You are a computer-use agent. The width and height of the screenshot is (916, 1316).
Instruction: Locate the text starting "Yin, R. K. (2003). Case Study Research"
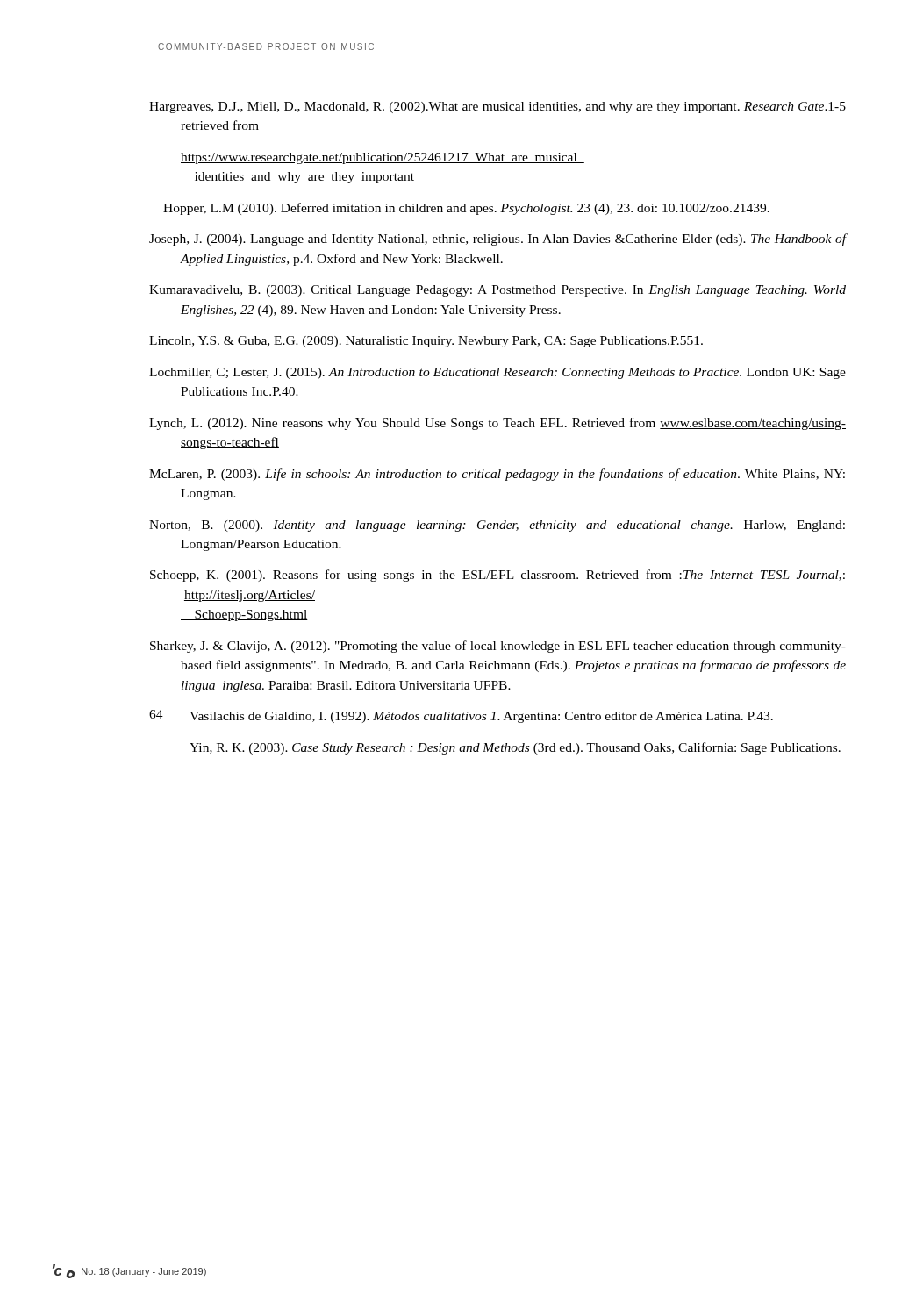(515, 747)
